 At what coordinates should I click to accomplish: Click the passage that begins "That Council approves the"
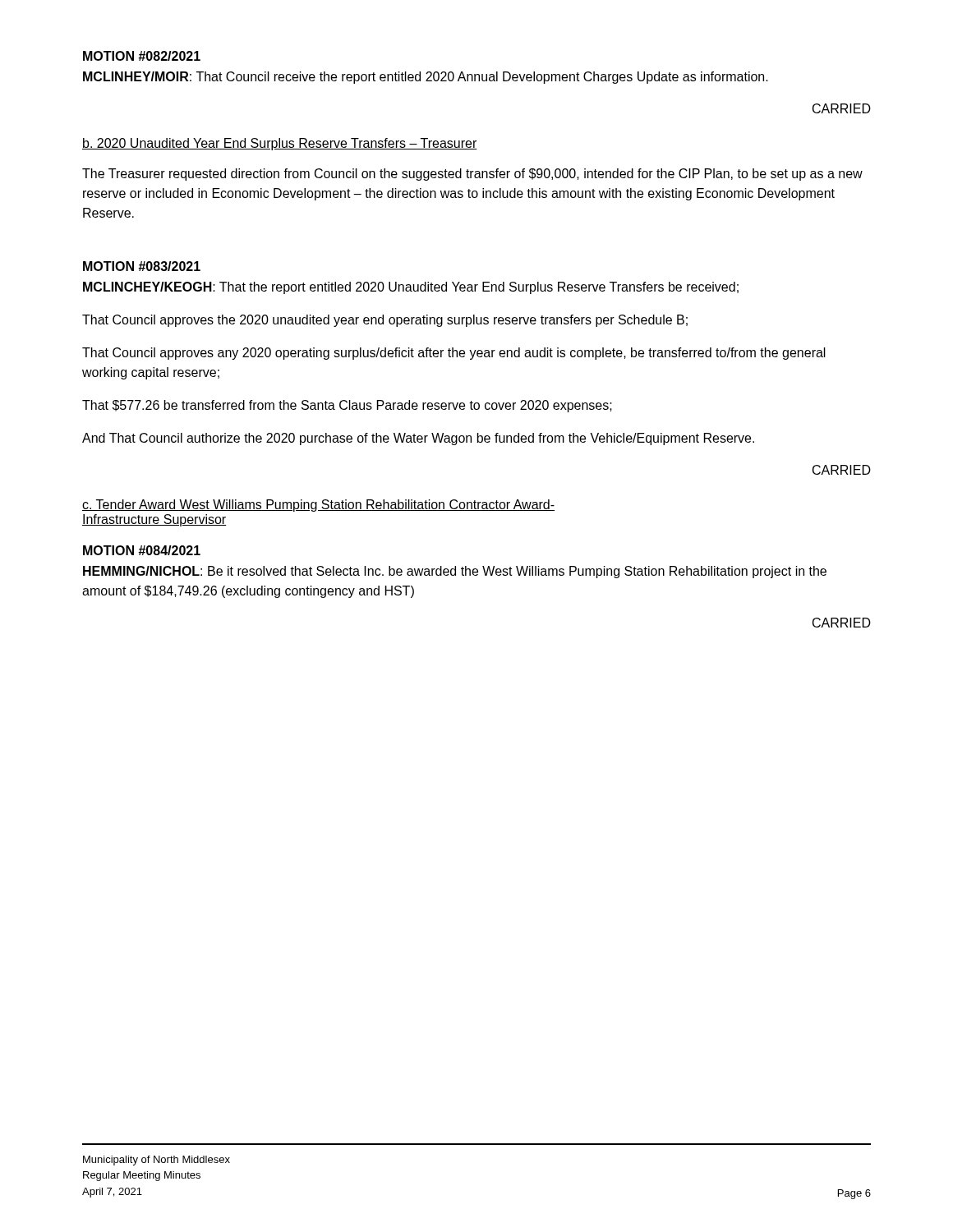(385, 320)
